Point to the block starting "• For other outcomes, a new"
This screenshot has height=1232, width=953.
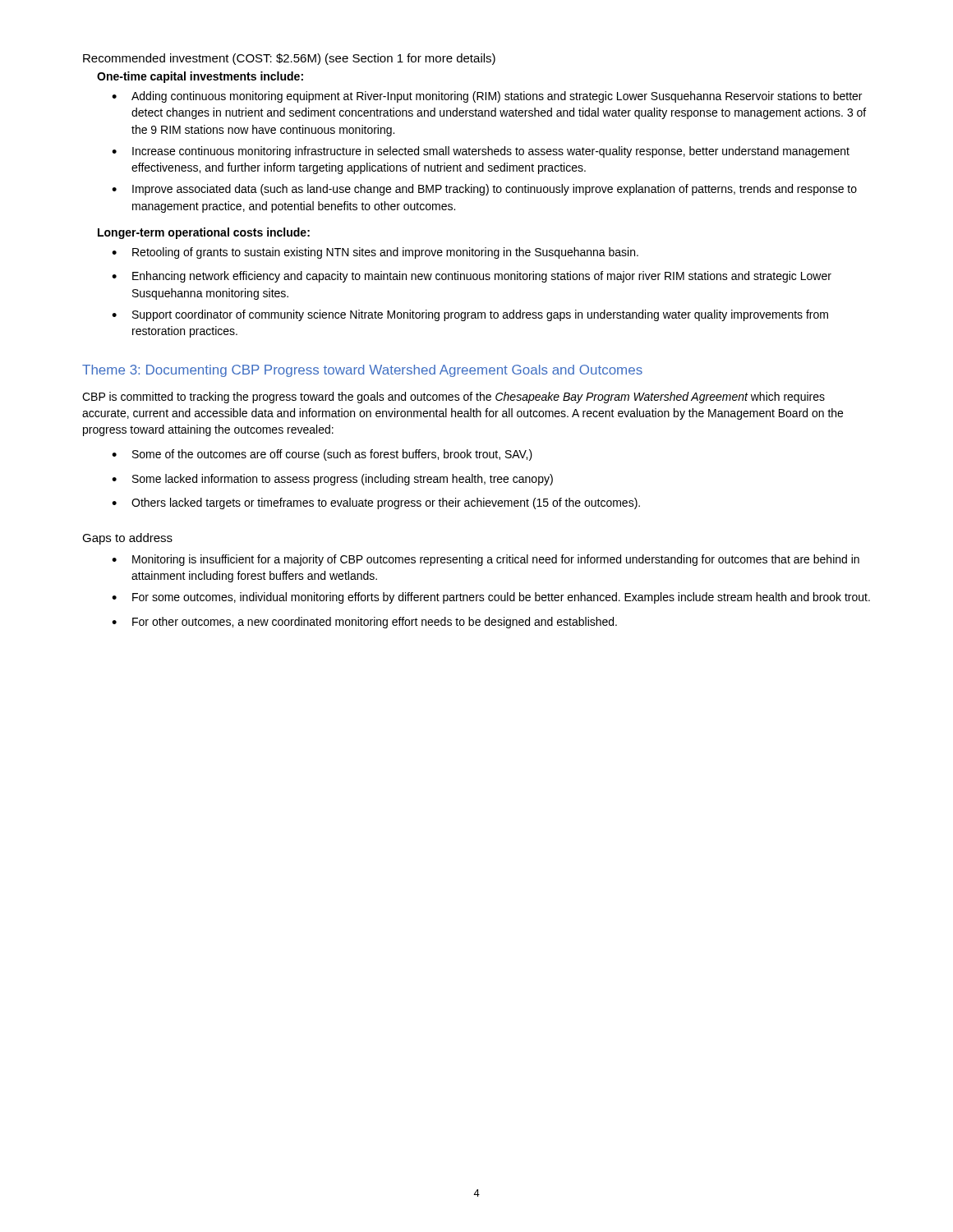point(491,623)
